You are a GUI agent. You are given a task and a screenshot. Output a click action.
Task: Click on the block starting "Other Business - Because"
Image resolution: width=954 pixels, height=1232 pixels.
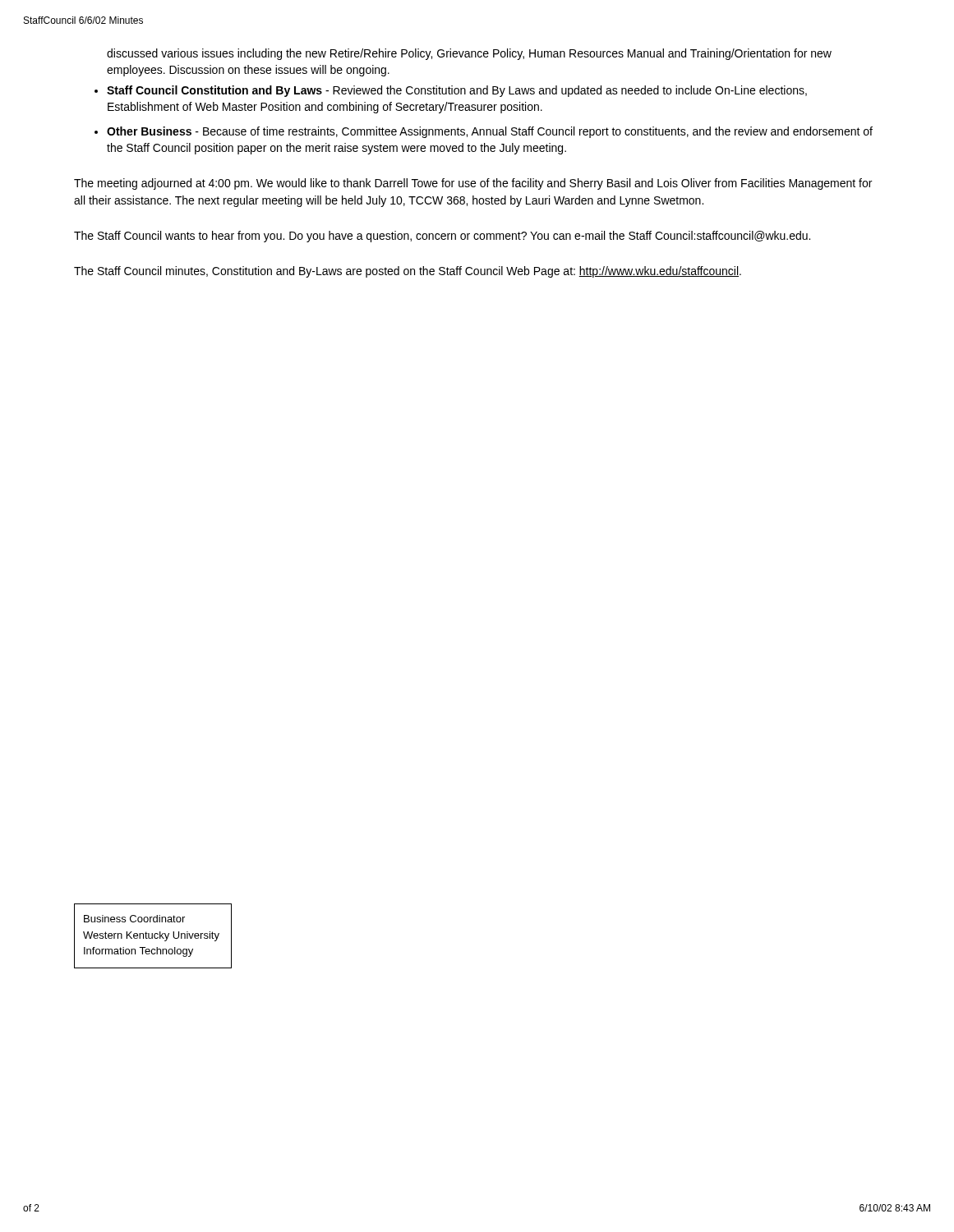pyautogui.click(x=490, y=140)
